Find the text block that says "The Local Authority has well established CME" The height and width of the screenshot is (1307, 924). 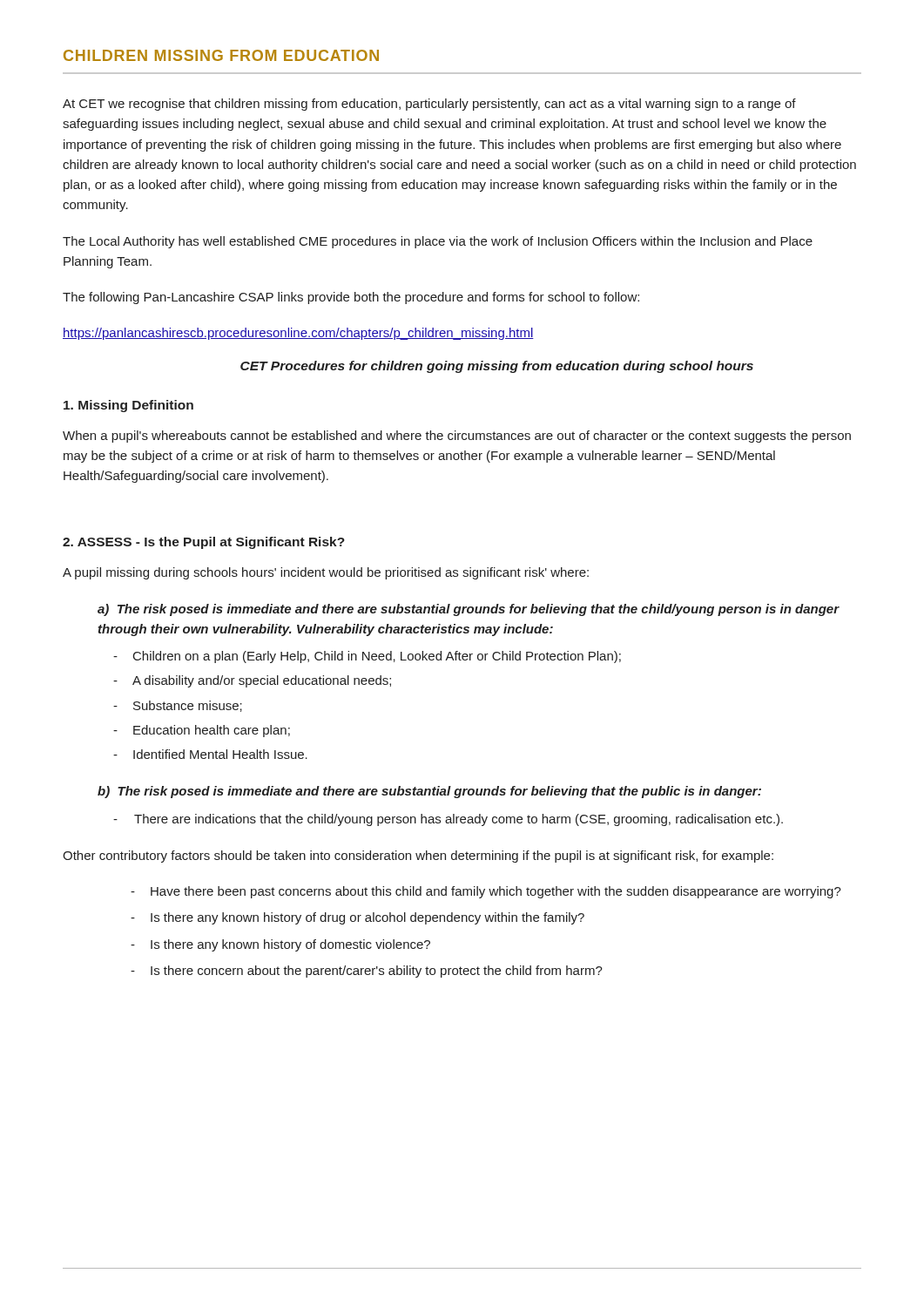tap(438, 251)
